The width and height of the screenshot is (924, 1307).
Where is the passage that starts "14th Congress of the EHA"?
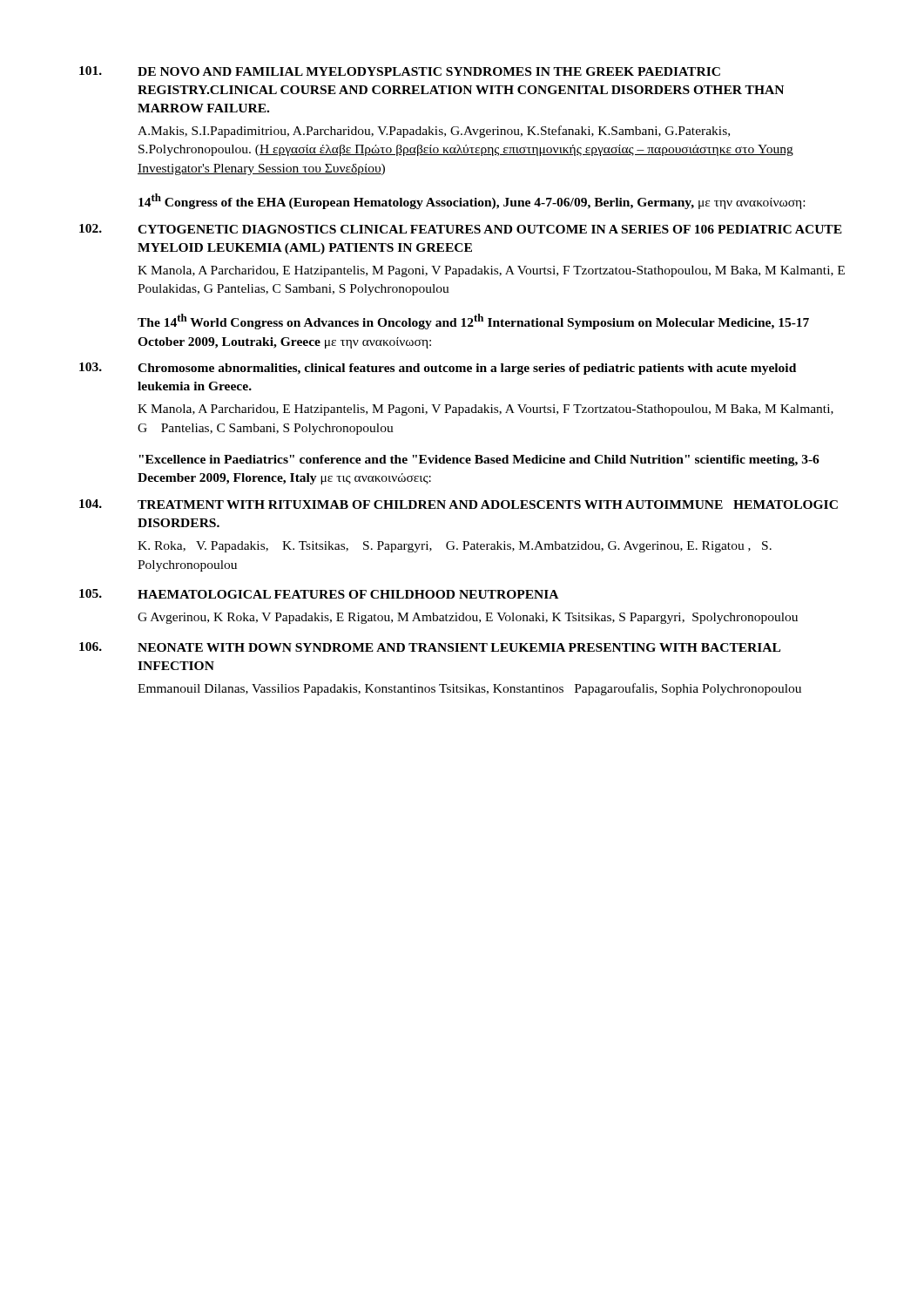(x=472, y=200)
